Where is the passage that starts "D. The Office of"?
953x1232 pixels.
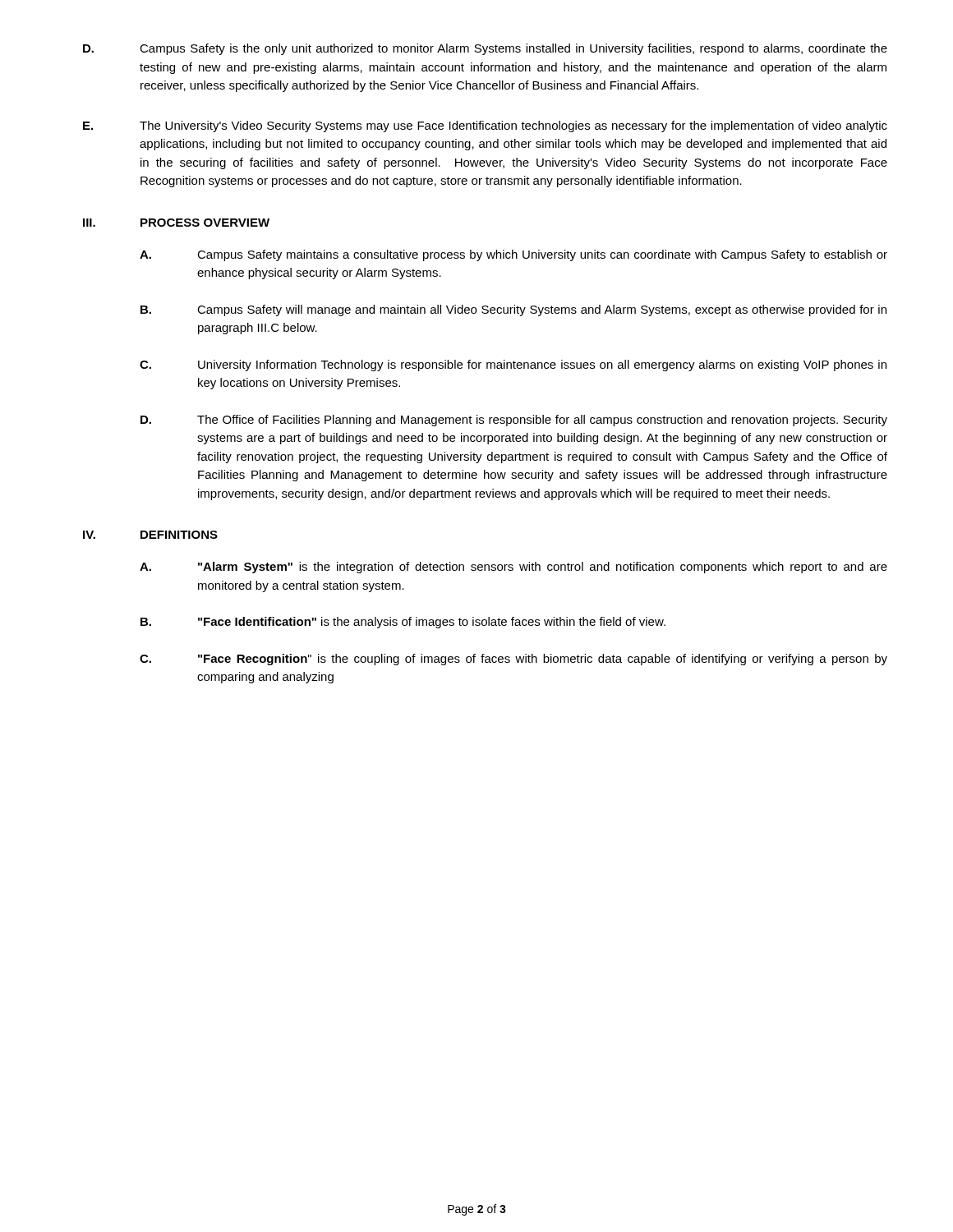[513, 456]
